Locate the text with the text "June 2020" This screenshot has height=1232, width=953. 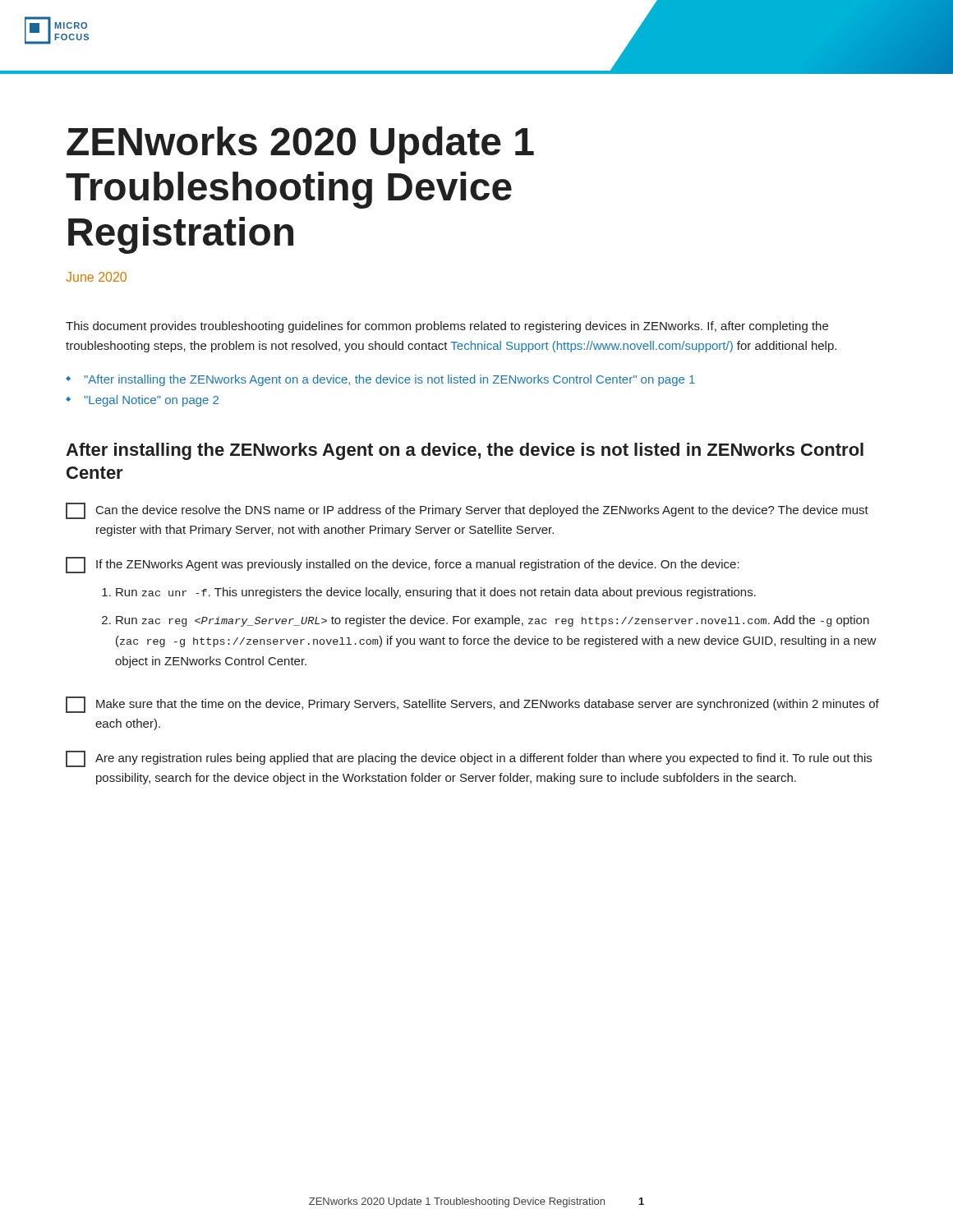point(96,277)
